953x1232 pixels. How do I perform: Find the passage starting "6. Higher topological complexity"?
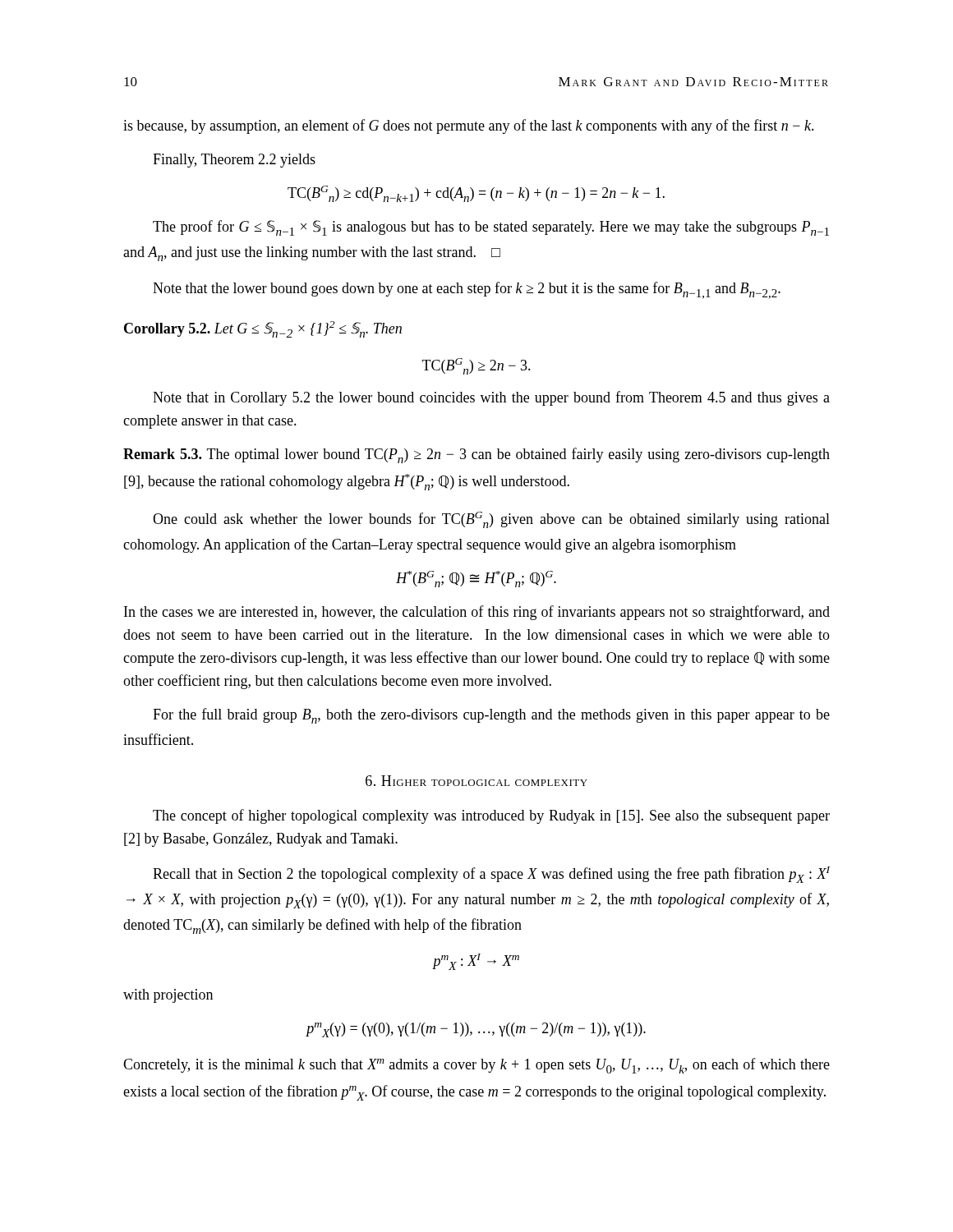point(476,781)
